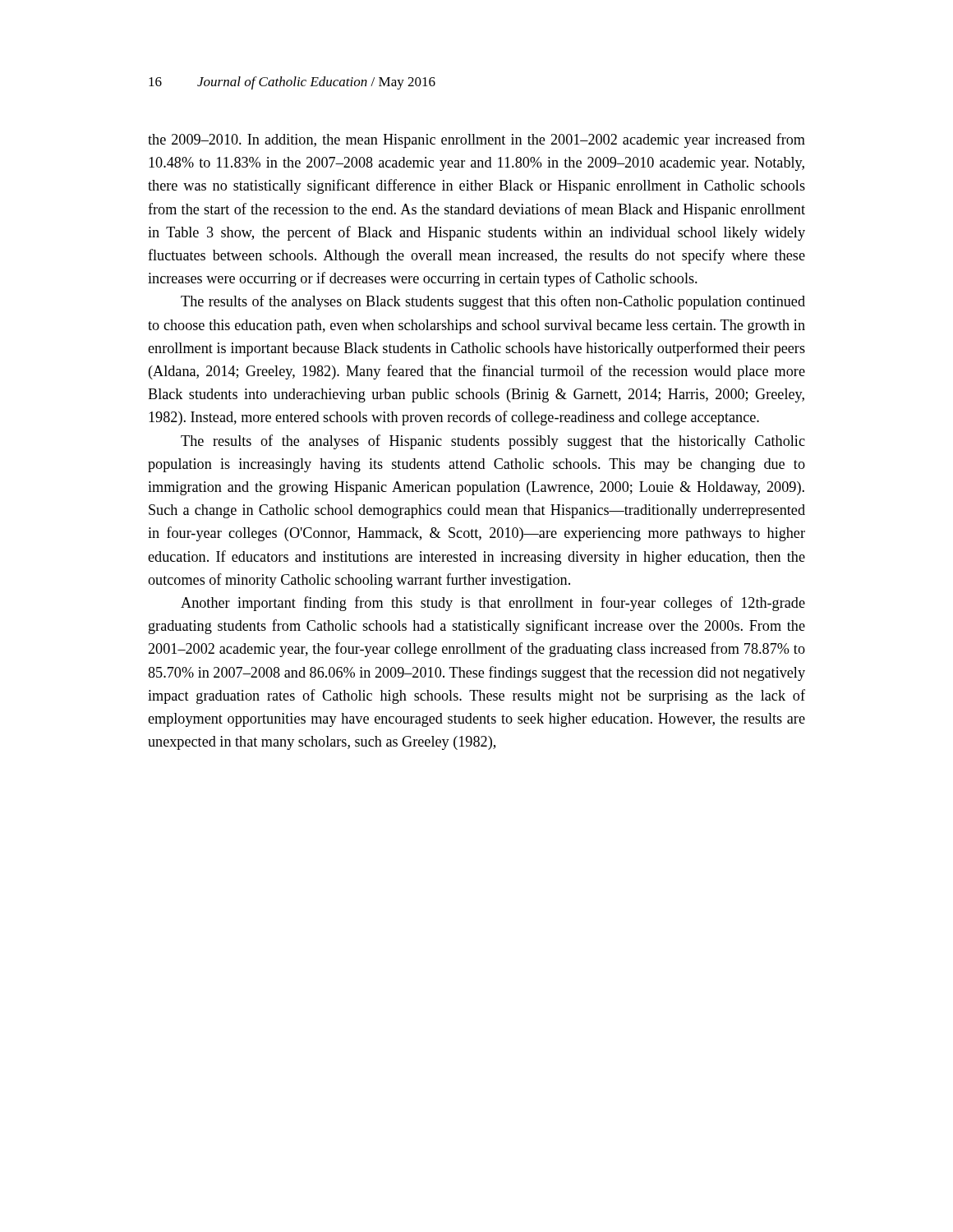Screen dimensions: 1232x953
Task: Find the text block with the text "the 2009–2010. In addition, the mean Hispanic enrollment"
Action: (476, 441)
